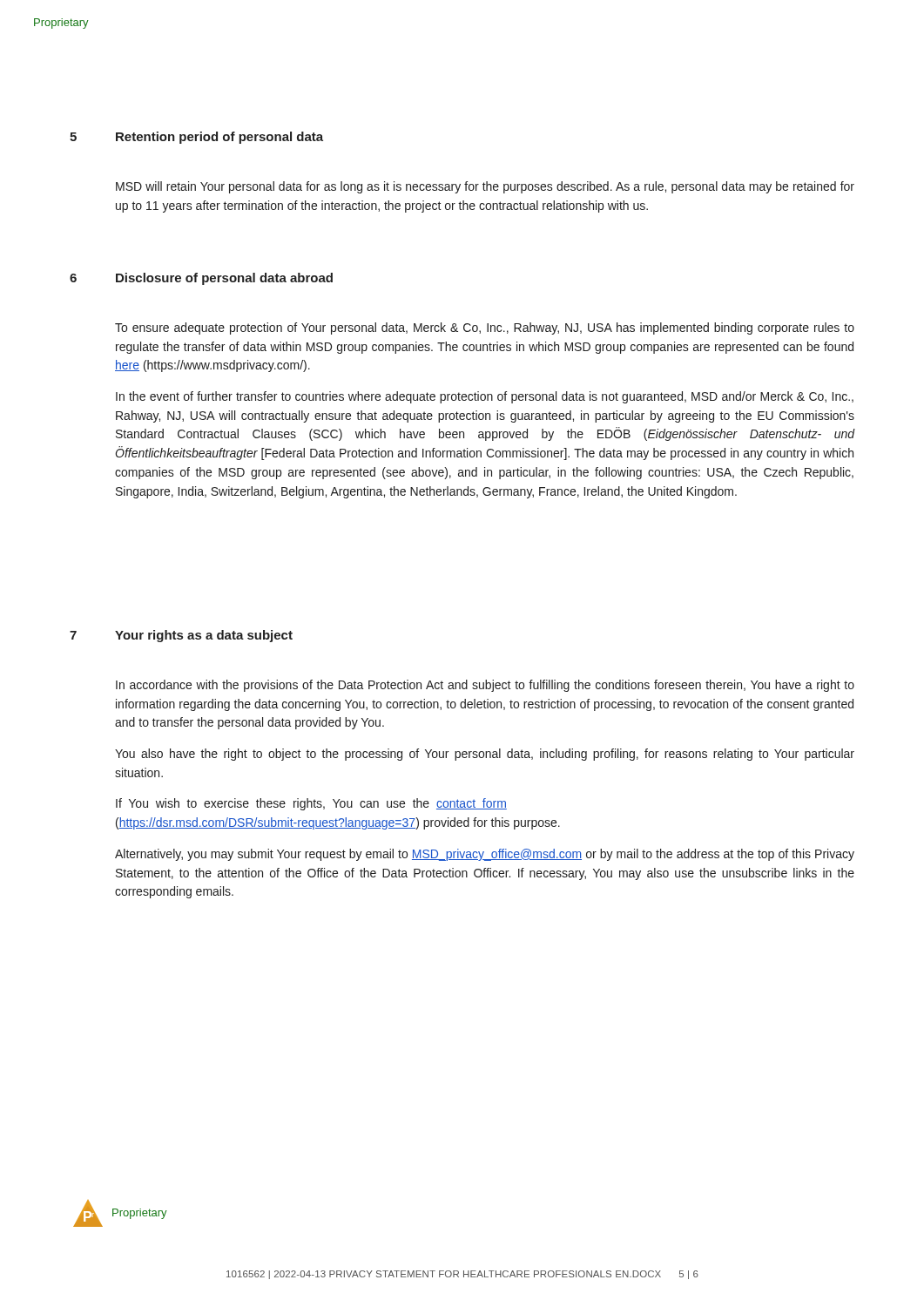Image resolution: width=924 pixels, height=1307 pixels.
Task: Point to the section header beginning "6 Disclosure of personal"
Action: click(201, 279)
